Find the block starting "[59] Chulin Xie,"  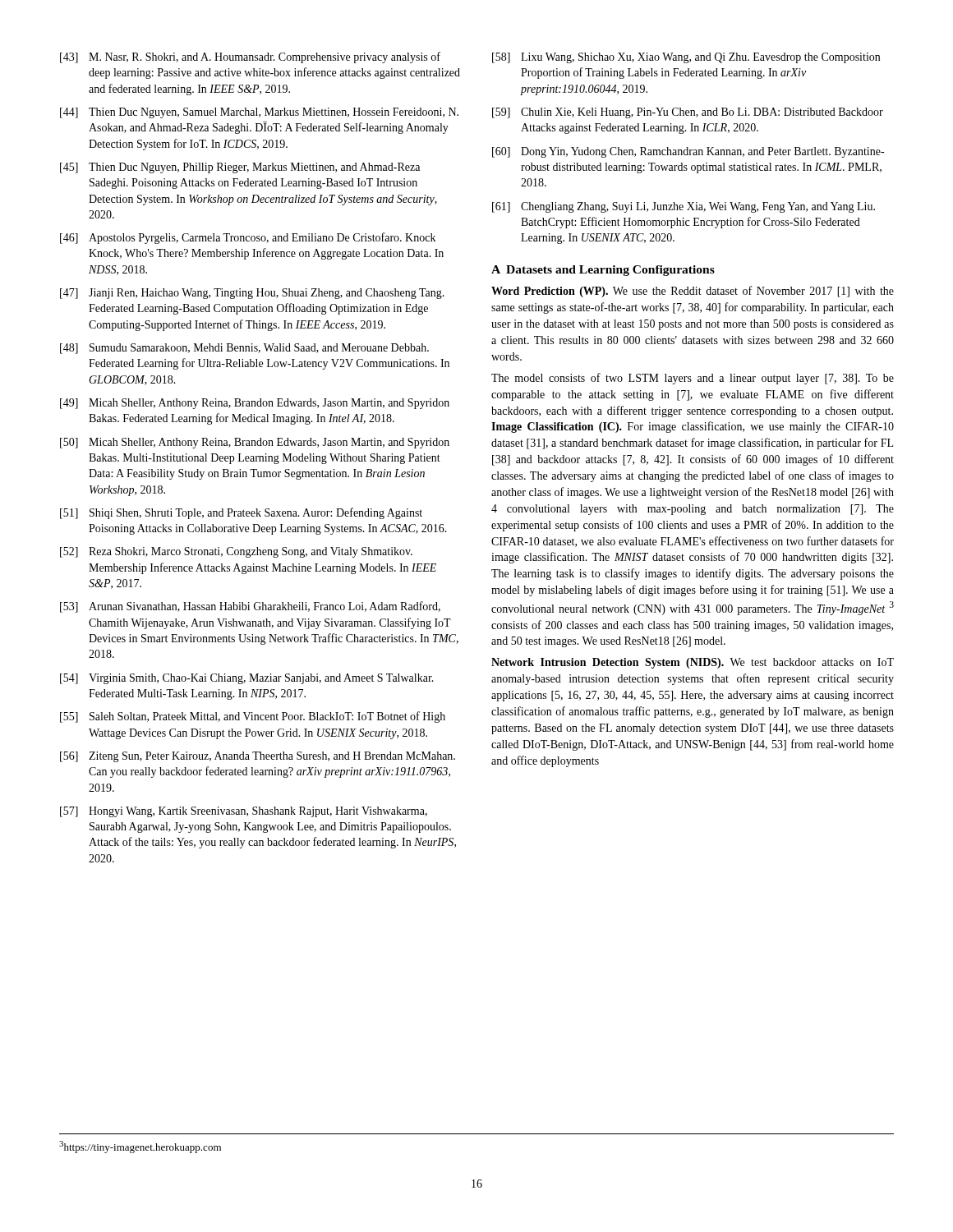(x=693, y=120)
